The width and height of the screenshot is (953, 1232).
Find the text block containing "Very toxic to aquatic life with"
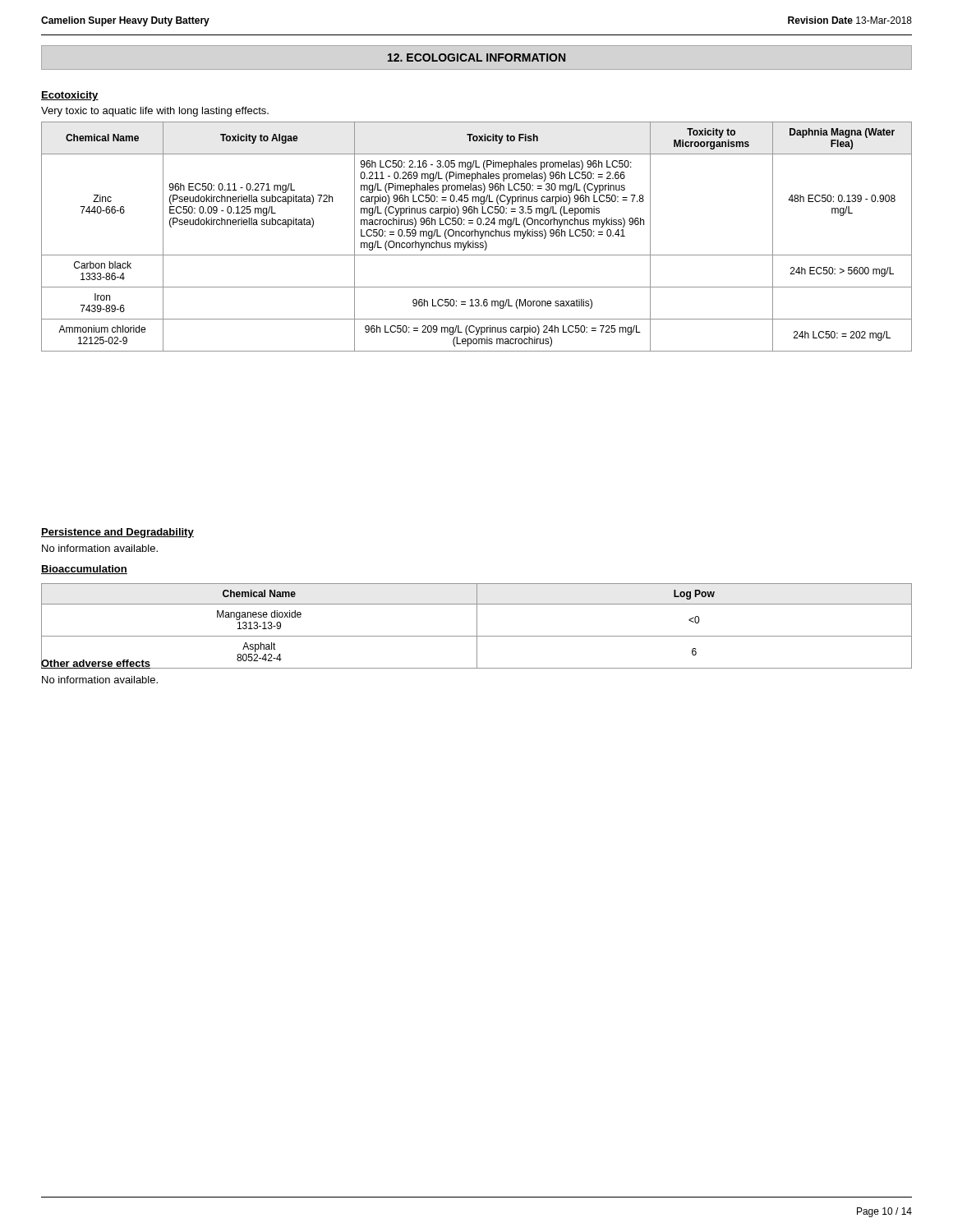coord(155,111)
